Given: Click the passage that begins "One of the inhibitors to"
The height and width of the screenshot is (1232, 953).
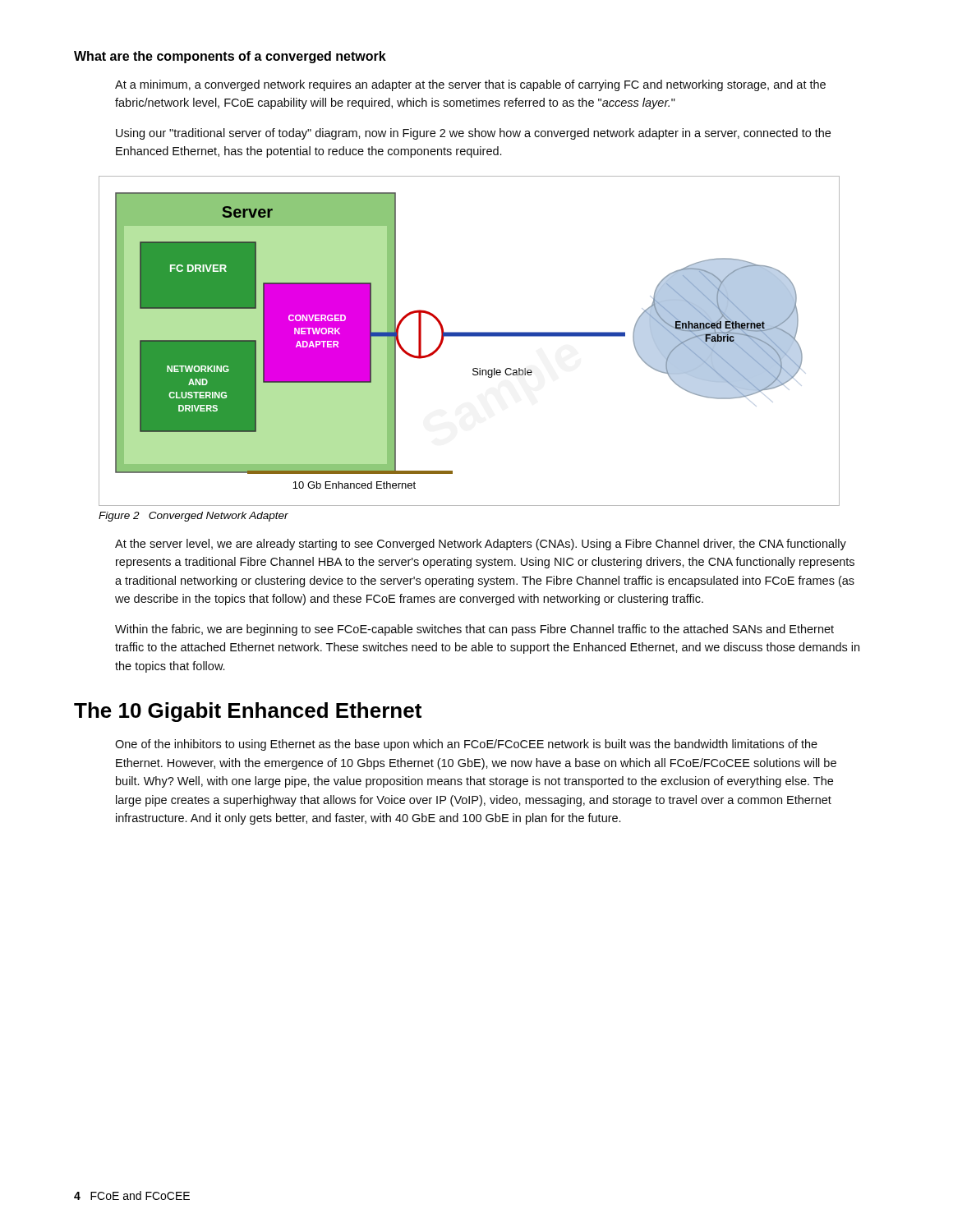Looking at the screenshot, I should [476, 781].
